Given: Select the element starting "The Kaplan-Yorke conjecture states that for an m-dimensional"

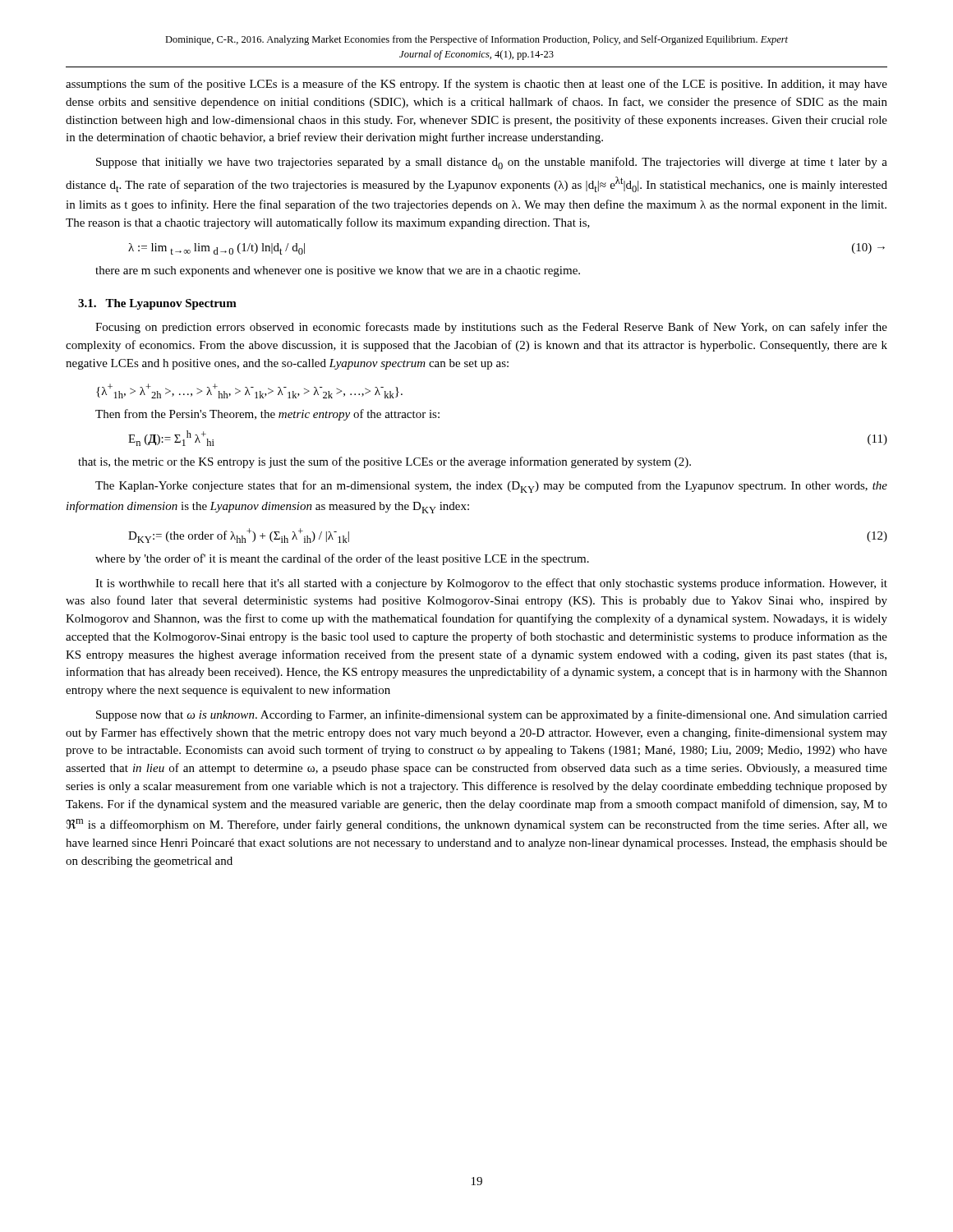Looking at the screenshot, I should (x=476, y=497).
